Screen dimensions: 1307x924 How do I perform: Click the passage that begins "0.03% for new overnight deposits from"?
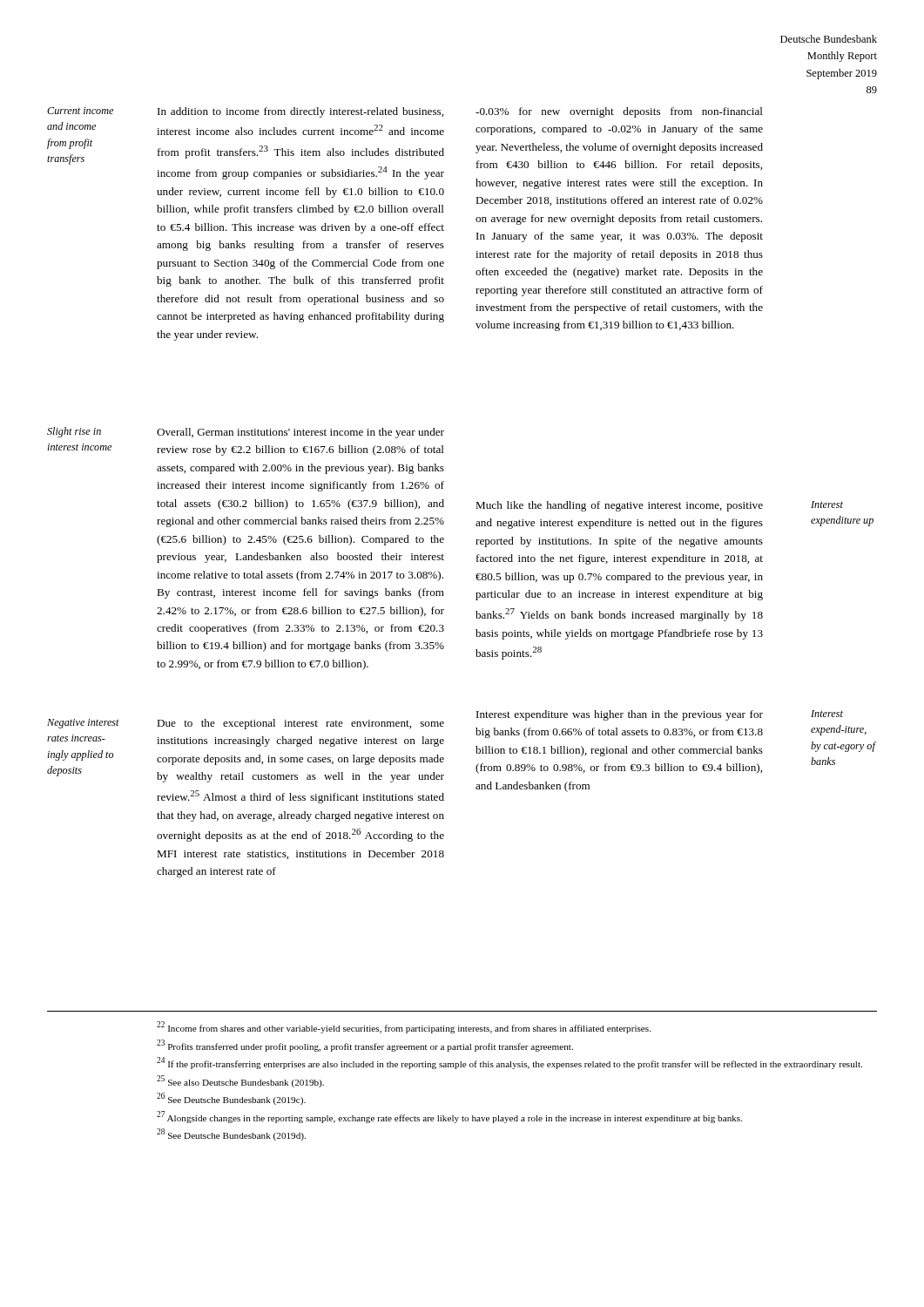coord(619,218)
